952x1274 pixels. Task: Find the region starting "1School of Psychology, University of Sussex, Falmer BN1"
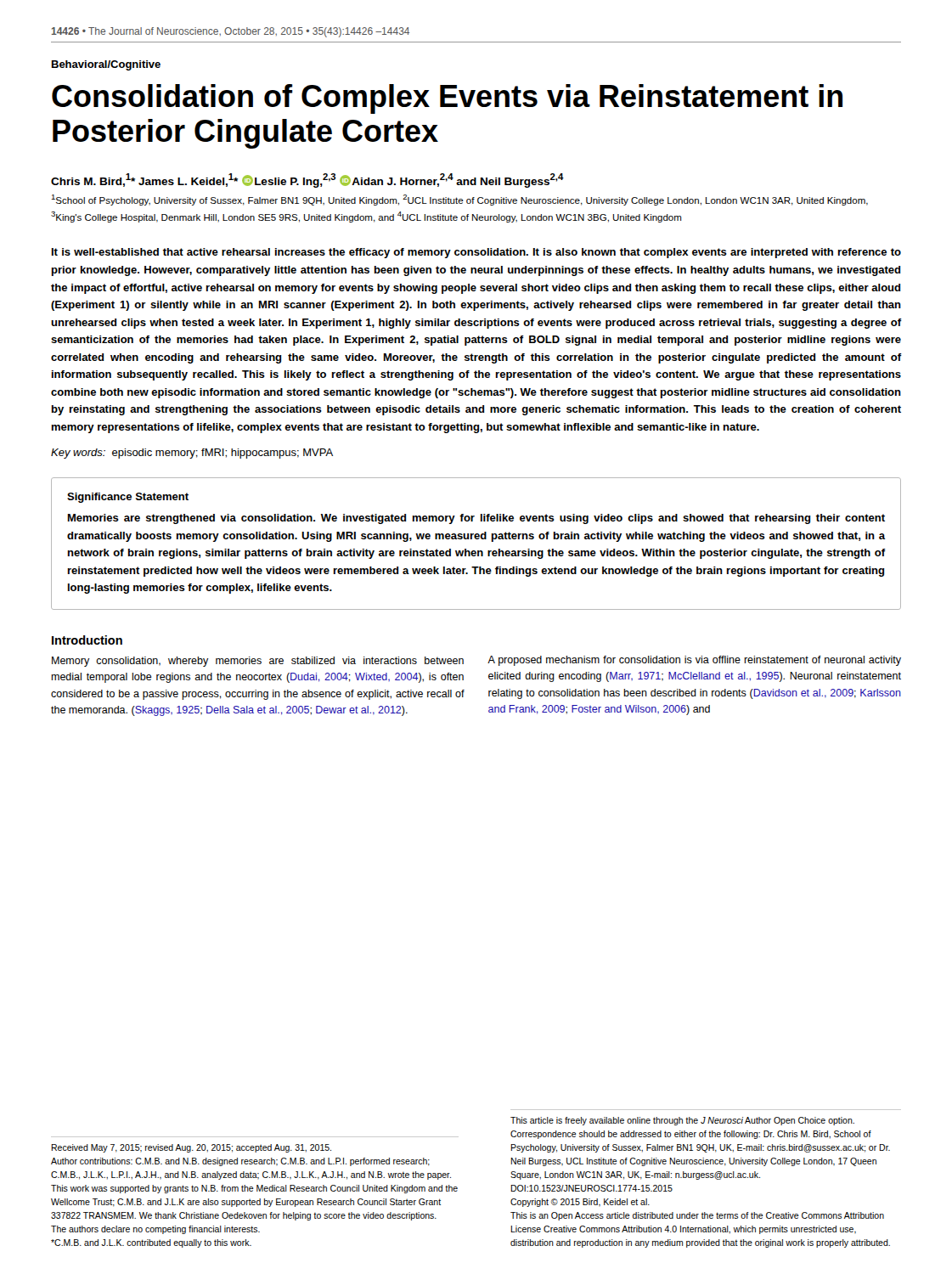[x=460, y=207]
